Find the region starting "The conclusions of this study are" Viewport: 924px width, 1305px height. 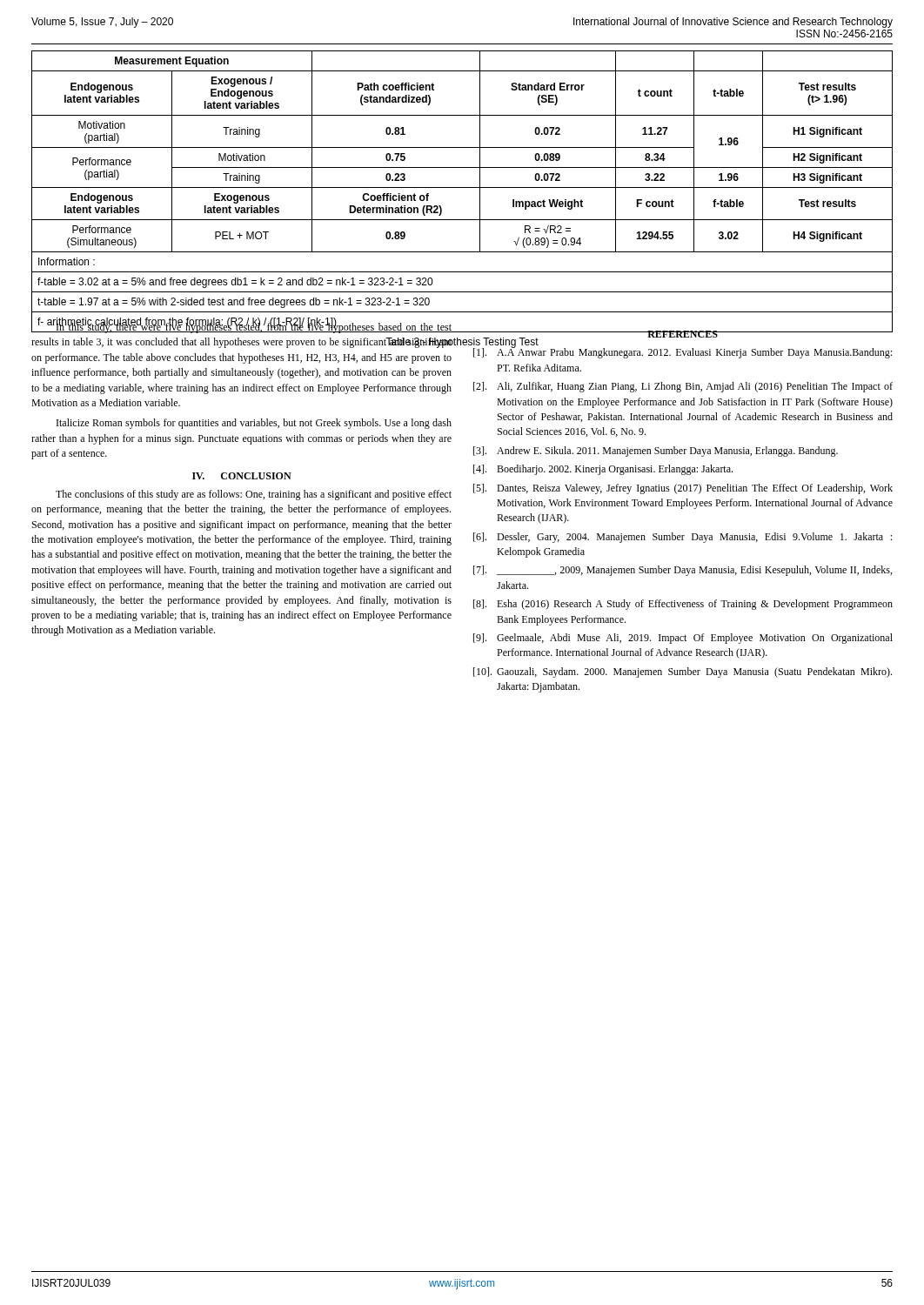click(x=241, y=562)
